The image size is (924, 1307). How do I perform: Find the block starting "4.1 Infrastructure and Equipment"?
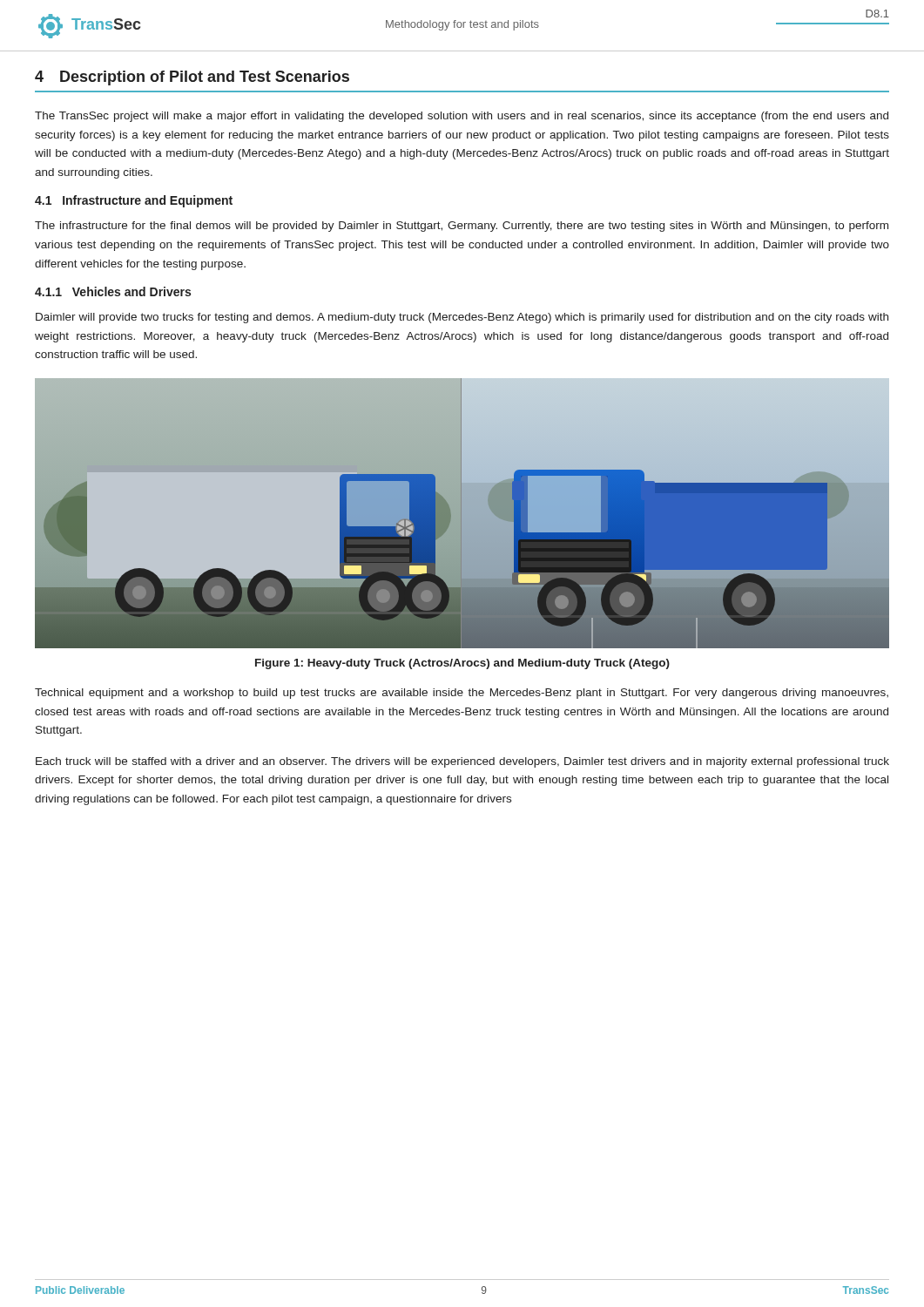(134, 201)
